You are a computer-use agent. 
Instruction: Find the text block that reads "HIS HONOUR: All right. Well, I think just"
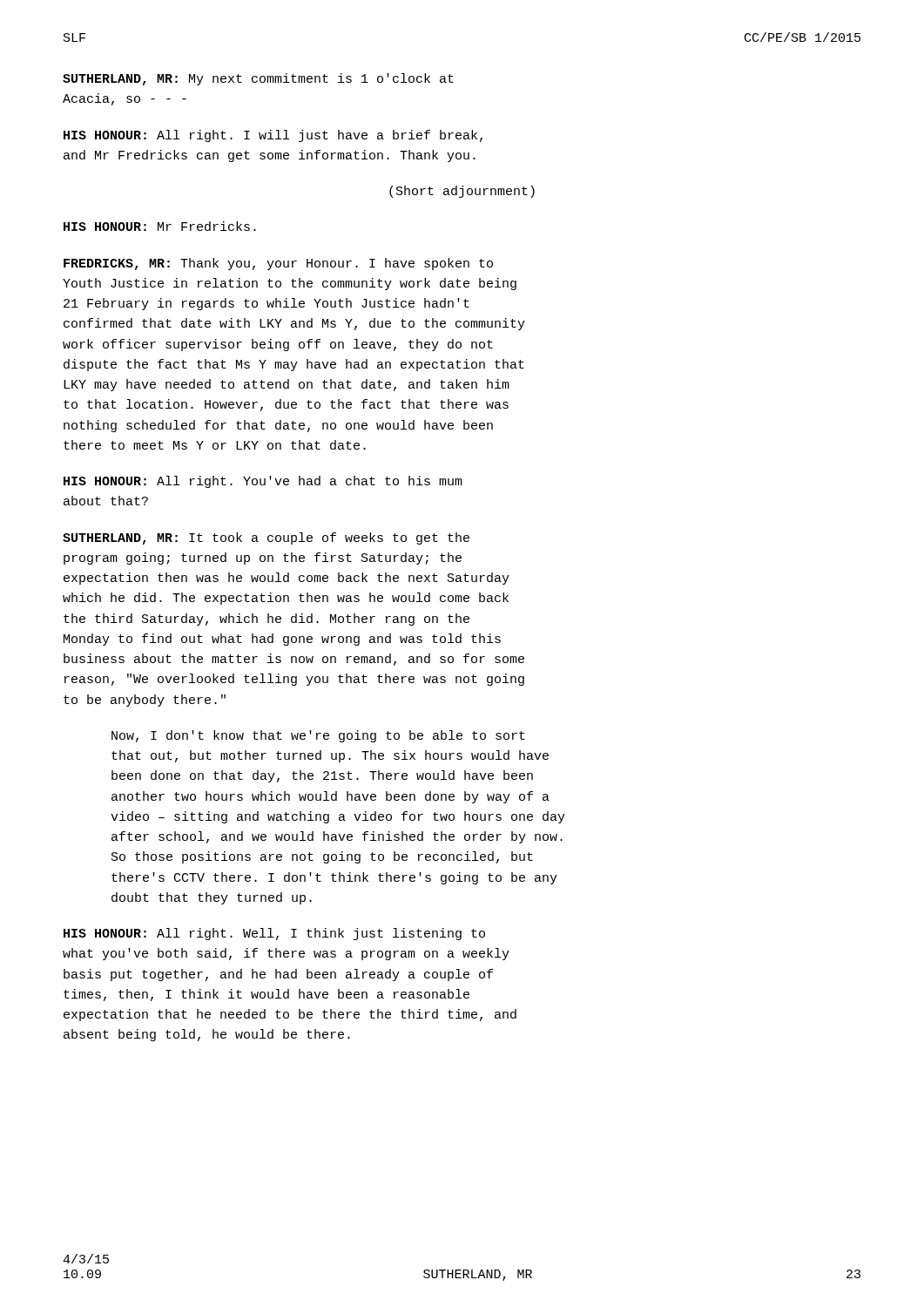(290, 985)
